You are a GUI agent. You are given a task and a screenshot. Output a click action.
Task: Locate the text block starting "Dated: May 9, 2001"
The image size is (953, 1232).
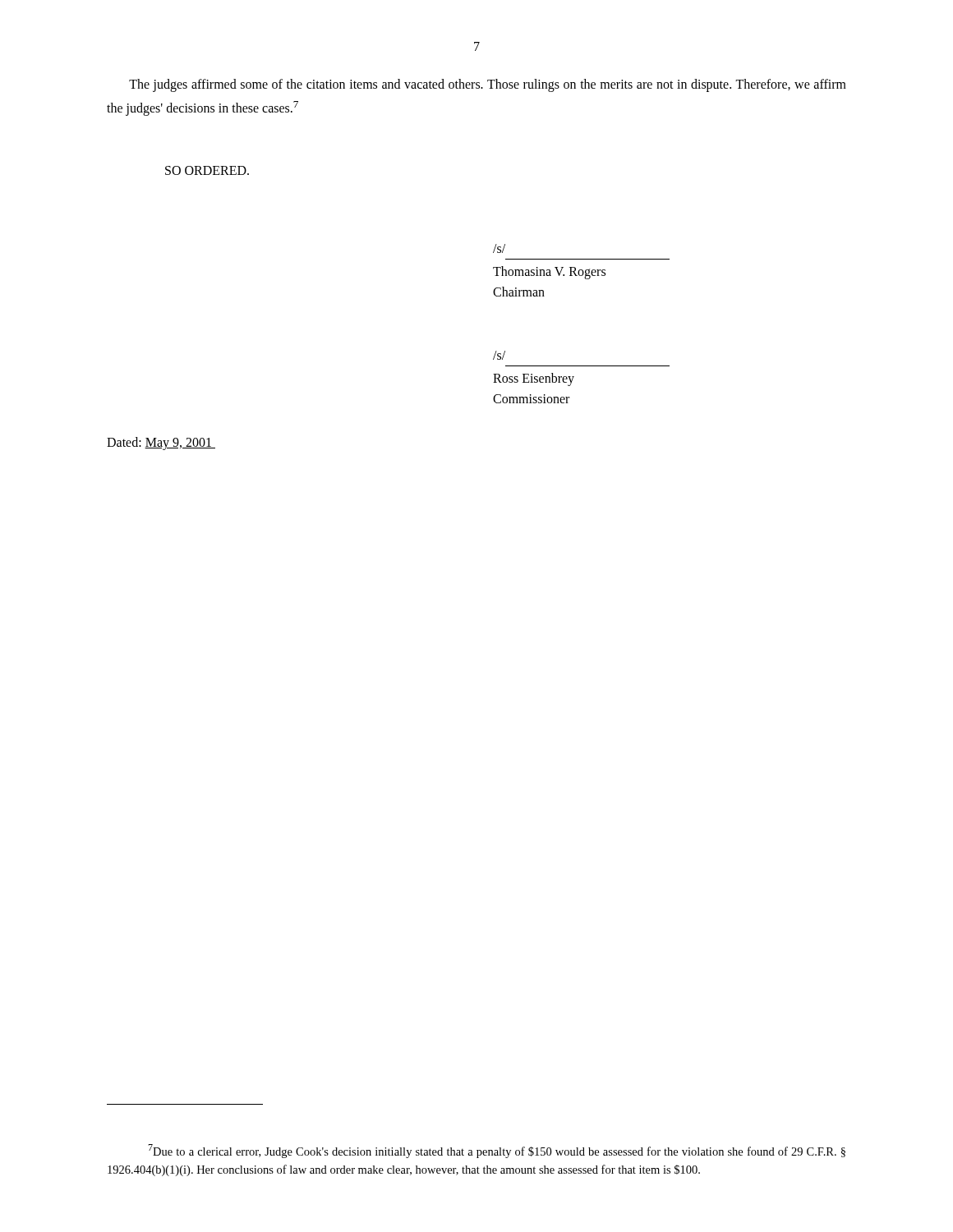tap(161, 442)
